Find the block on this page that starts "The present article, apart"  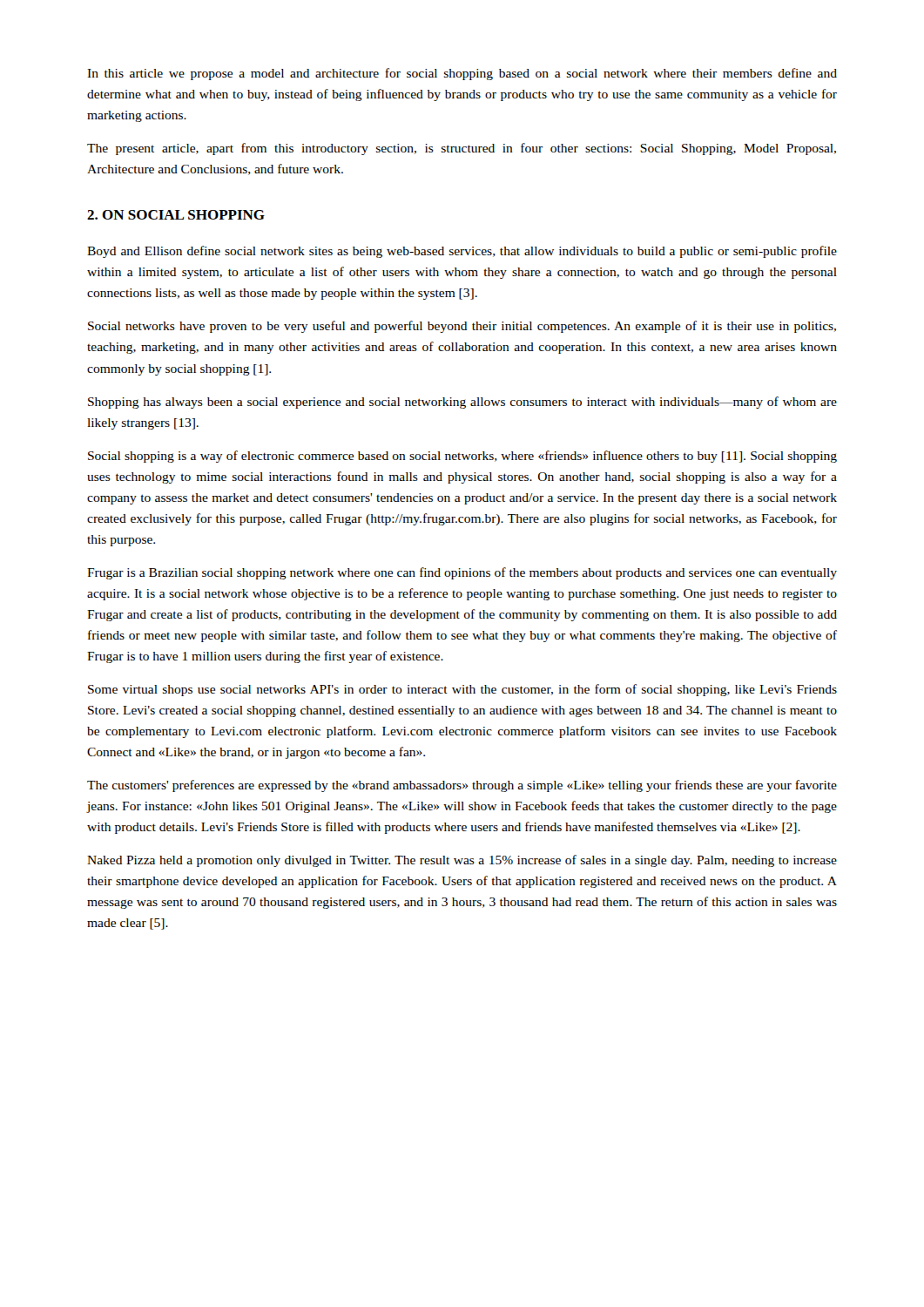462,159
